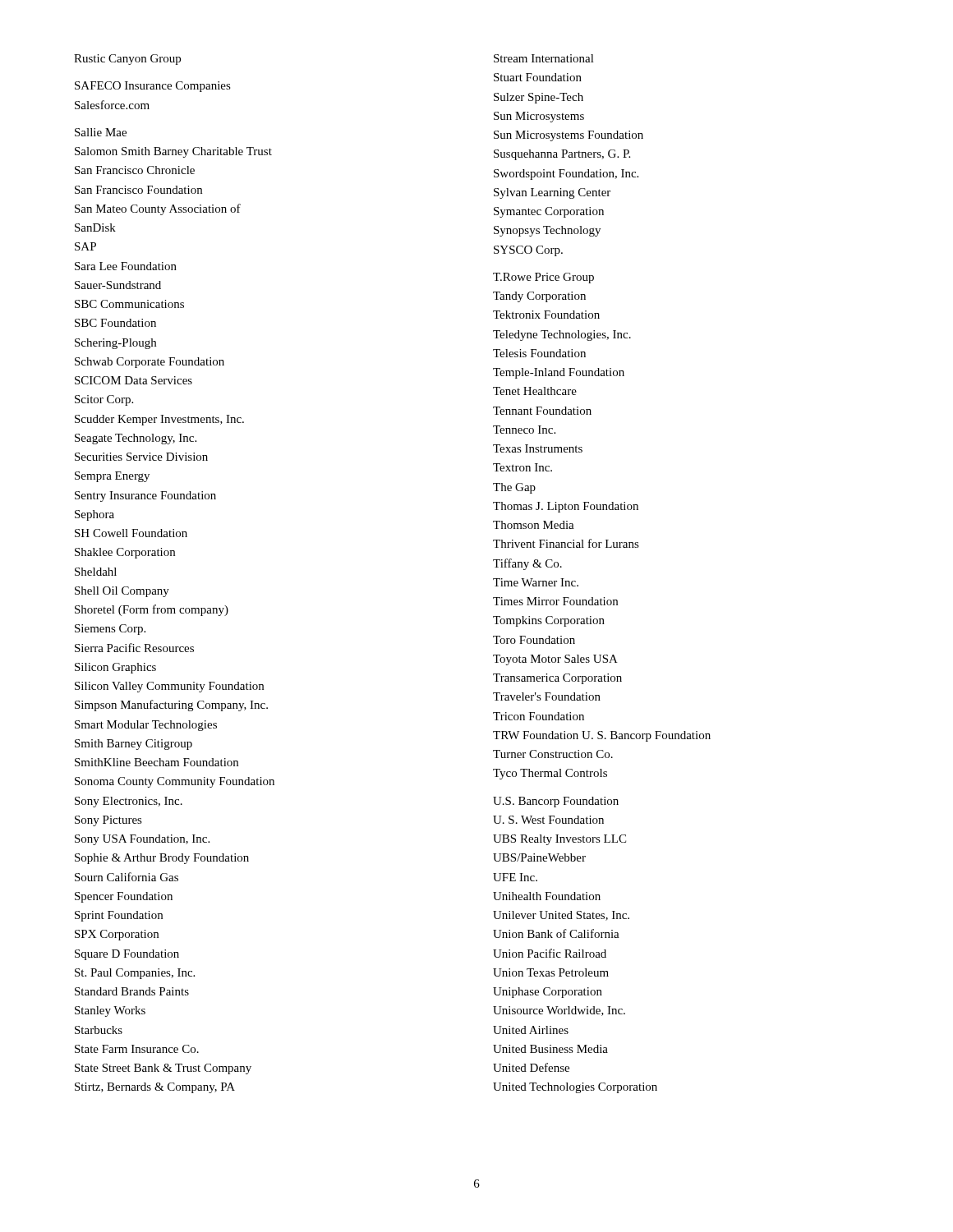Viewport: 953px width, 1232px height.
Task: Click where it says "Securities Service Division"
Action: pyautogui.click(x=141, y=457)
